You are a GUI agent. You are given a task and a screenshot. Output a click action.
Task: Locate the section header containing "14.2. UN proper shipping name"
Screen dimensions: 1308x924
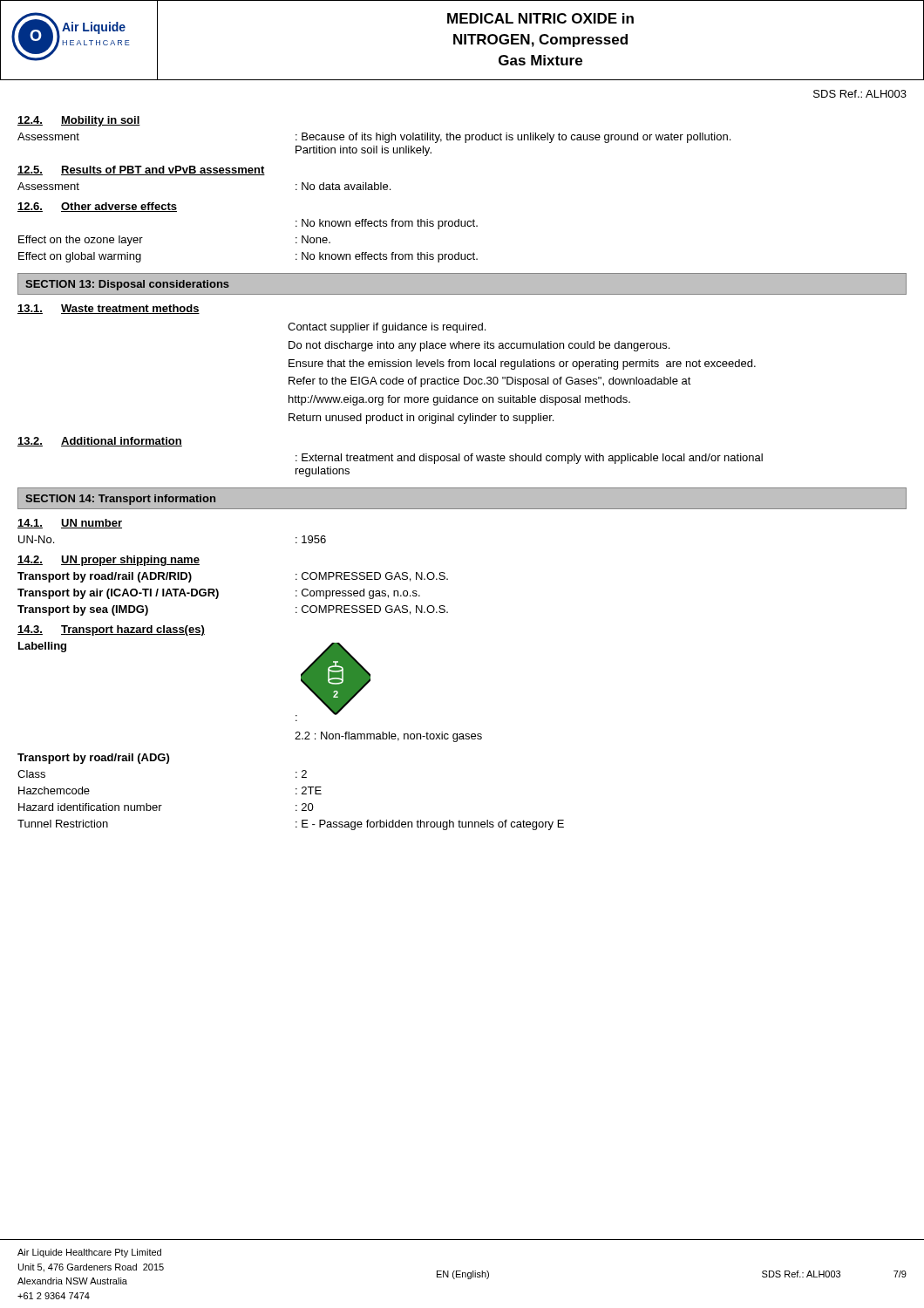108,559
